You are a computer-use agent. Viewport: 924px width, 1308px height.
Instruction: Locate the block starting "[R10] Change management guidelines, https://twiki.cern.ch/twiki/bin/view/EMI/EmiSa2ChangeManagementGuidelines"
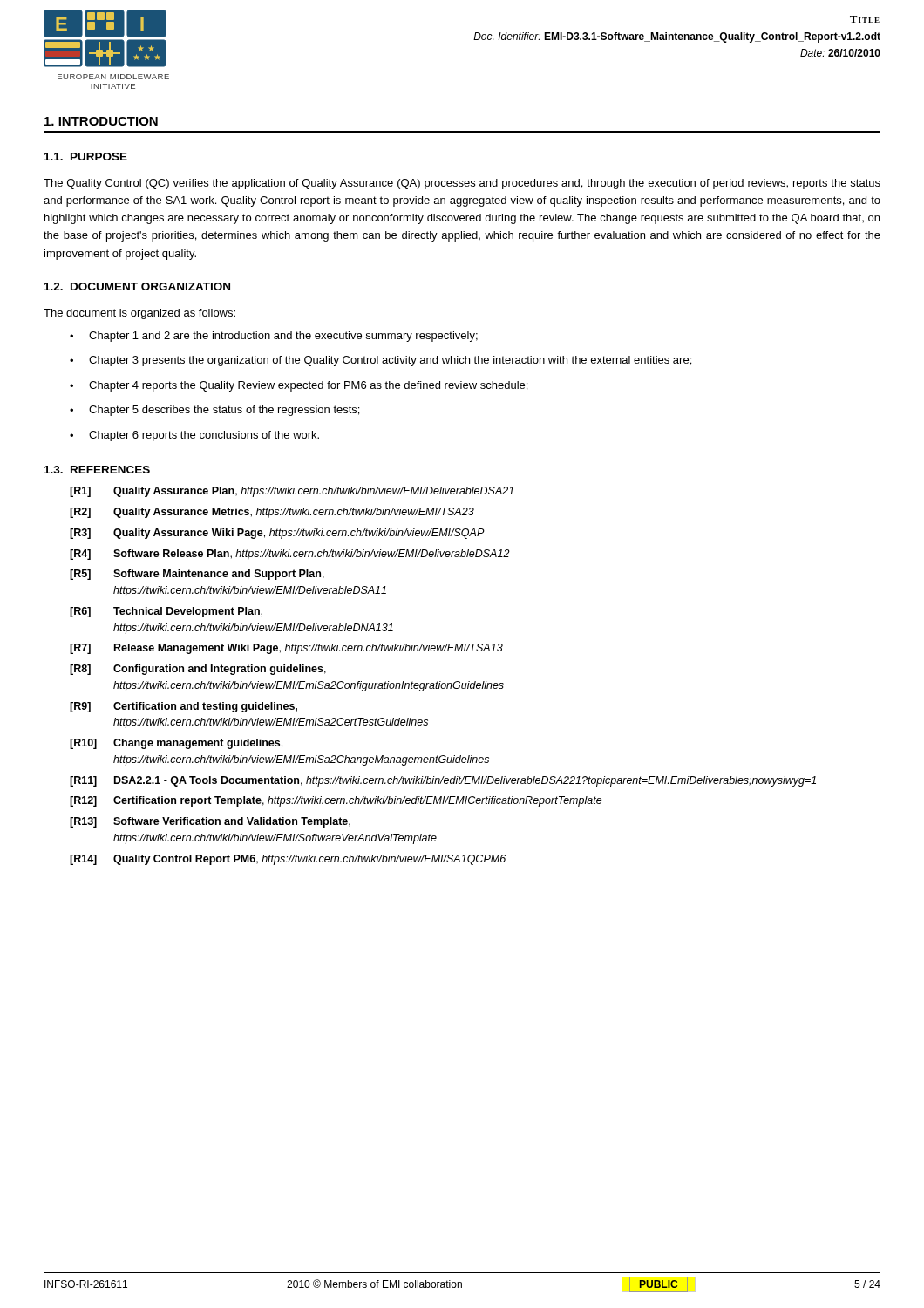475,752
